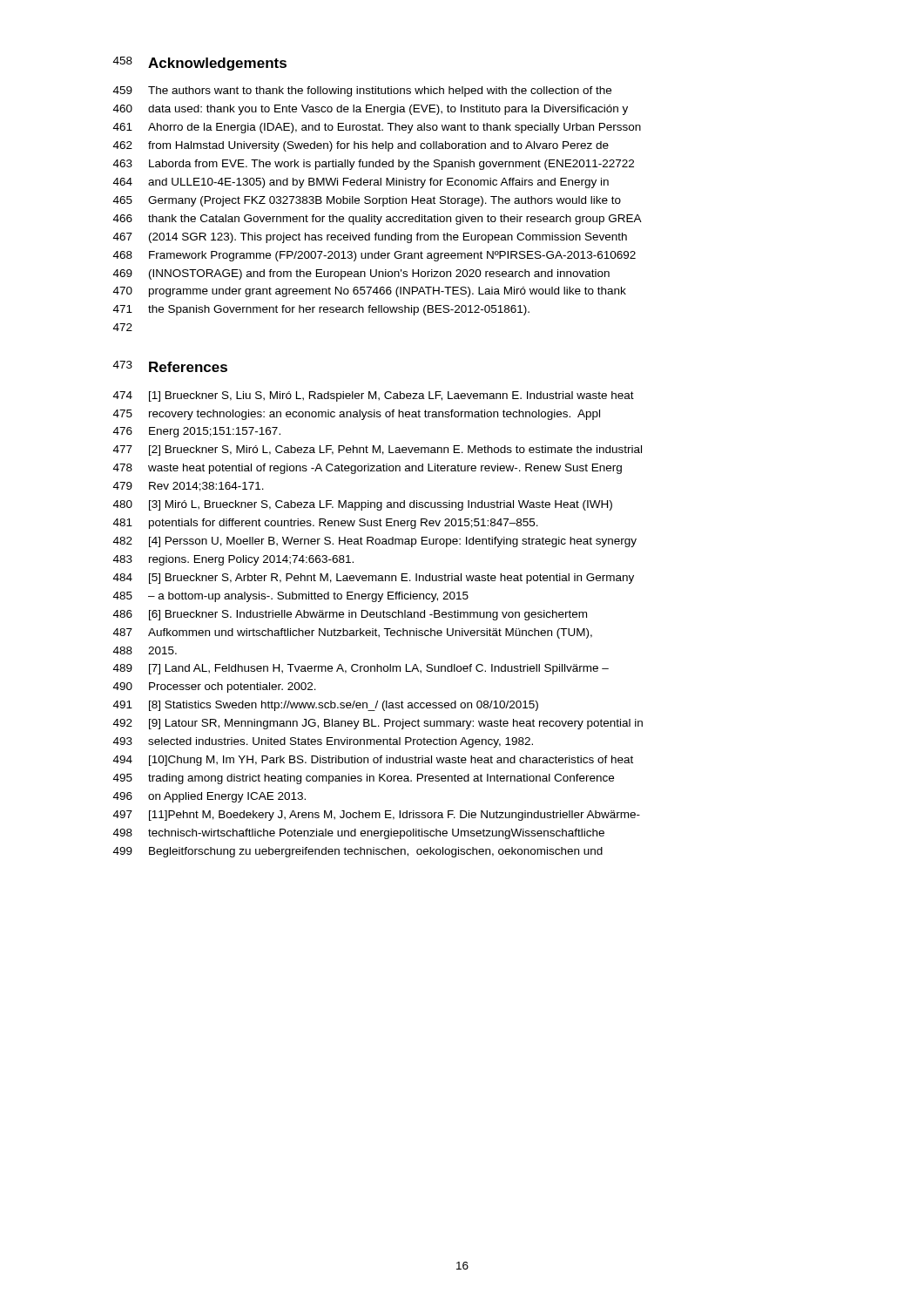
Task: Point to the block starting "482[4] Persson U, Moeller B, Werner"
Action: tap(462, 551)
